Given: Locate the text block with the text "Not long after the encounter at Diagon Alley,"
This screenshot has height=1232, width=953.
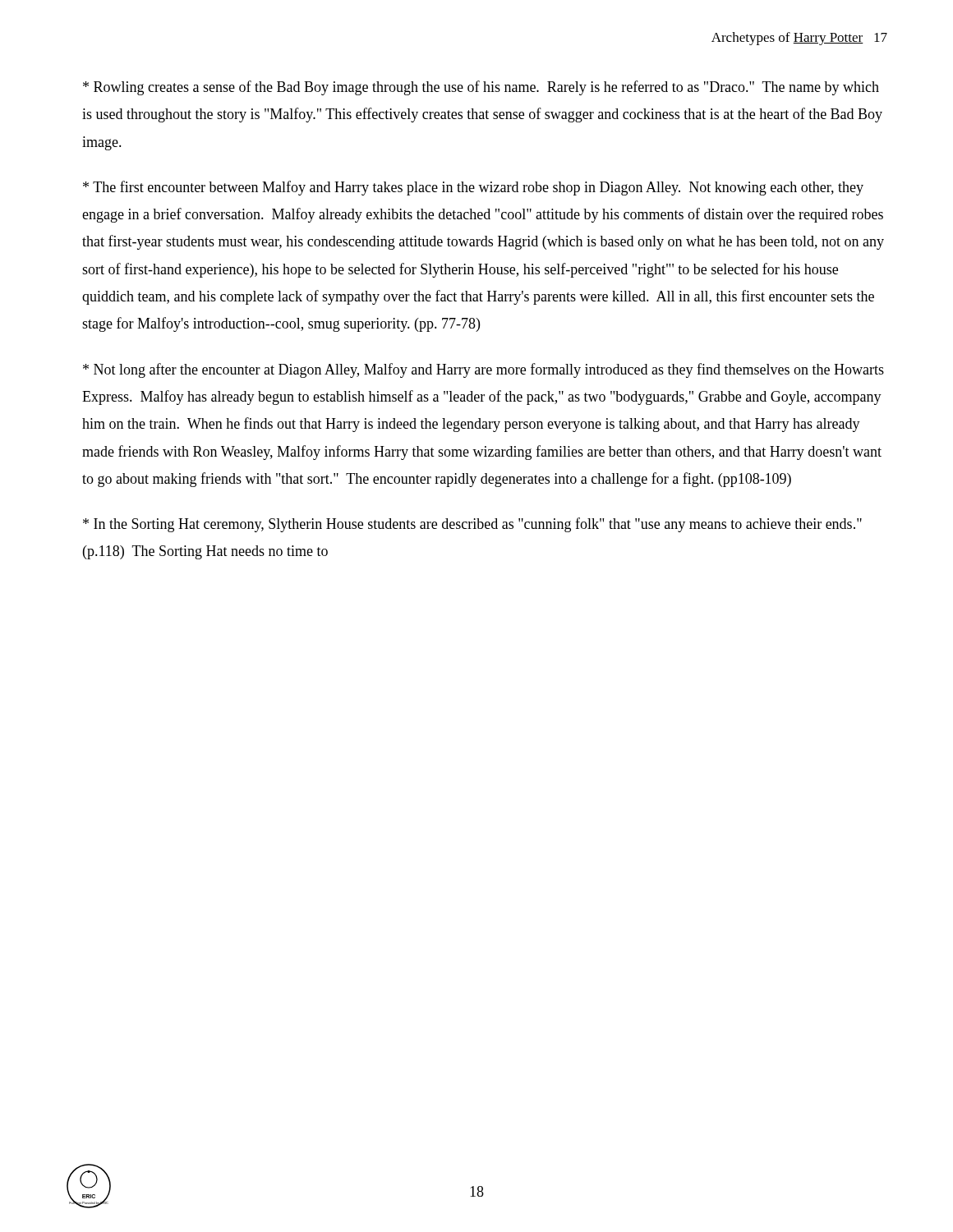Looking at the screenshot, I should coord(483,424).
